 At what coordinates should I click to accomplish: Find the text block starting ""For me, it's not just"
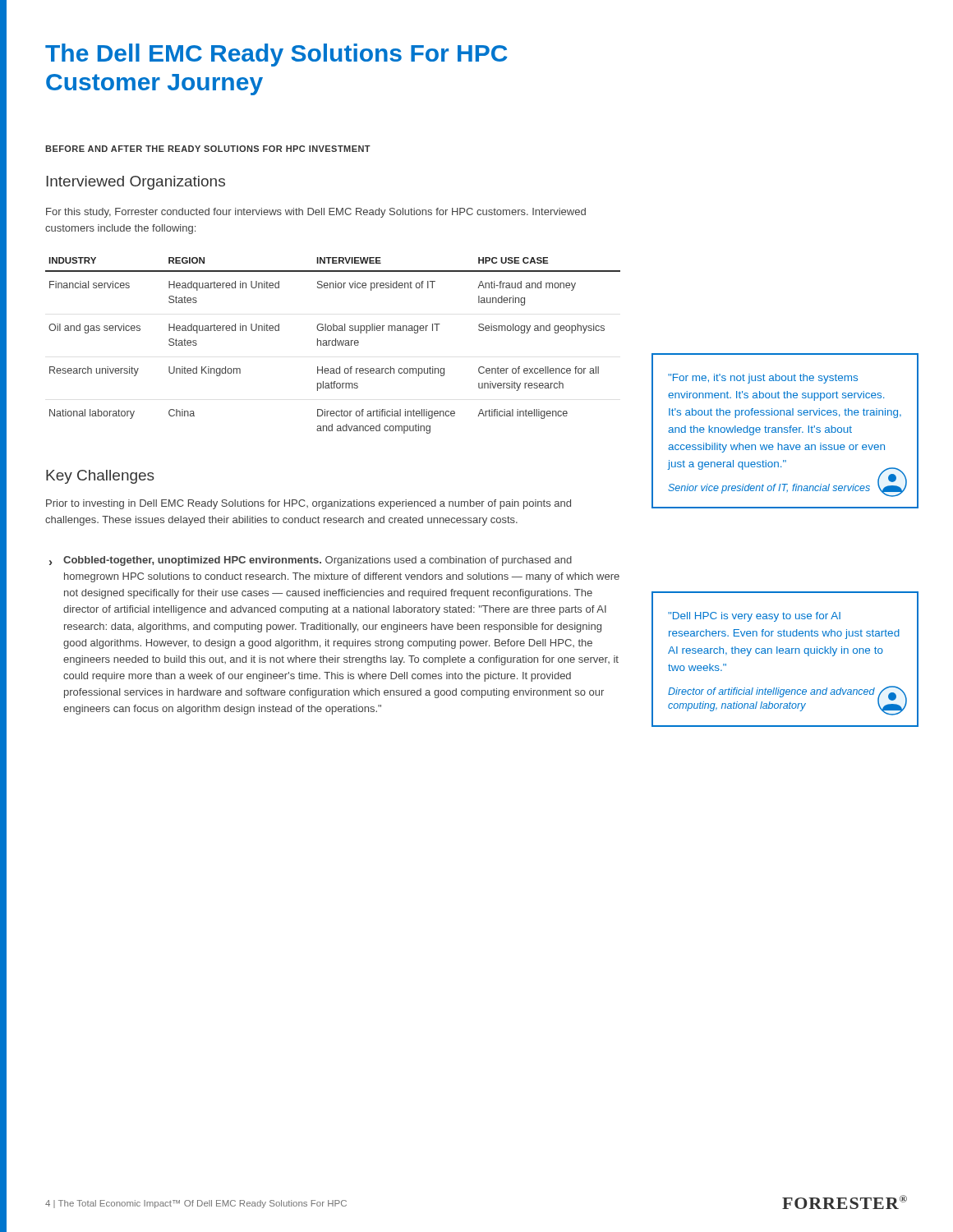click(785, 431)
